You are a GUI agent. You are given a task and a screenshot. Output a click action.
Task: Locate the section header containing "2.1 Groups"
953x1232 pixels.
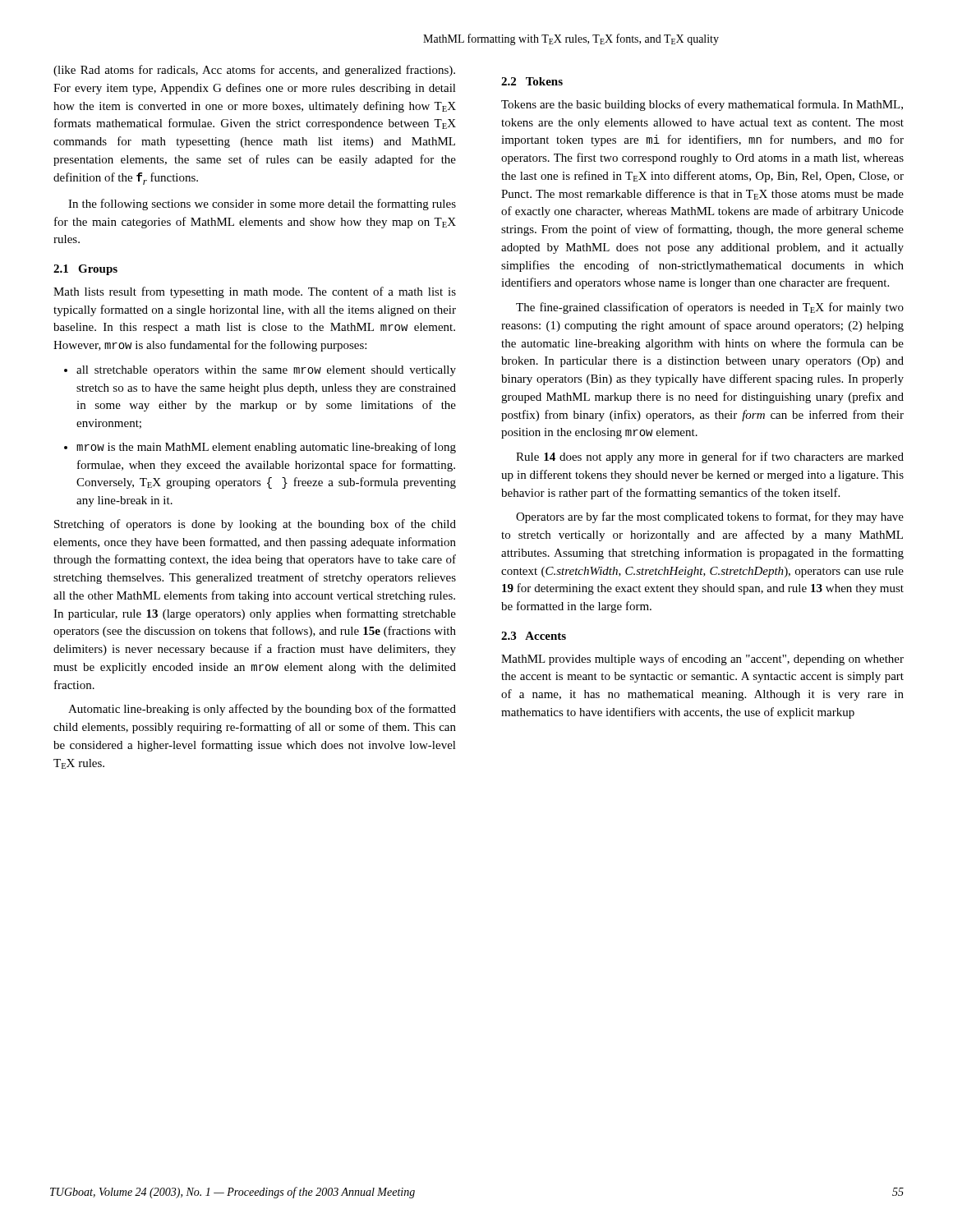[x=85, y=269]
